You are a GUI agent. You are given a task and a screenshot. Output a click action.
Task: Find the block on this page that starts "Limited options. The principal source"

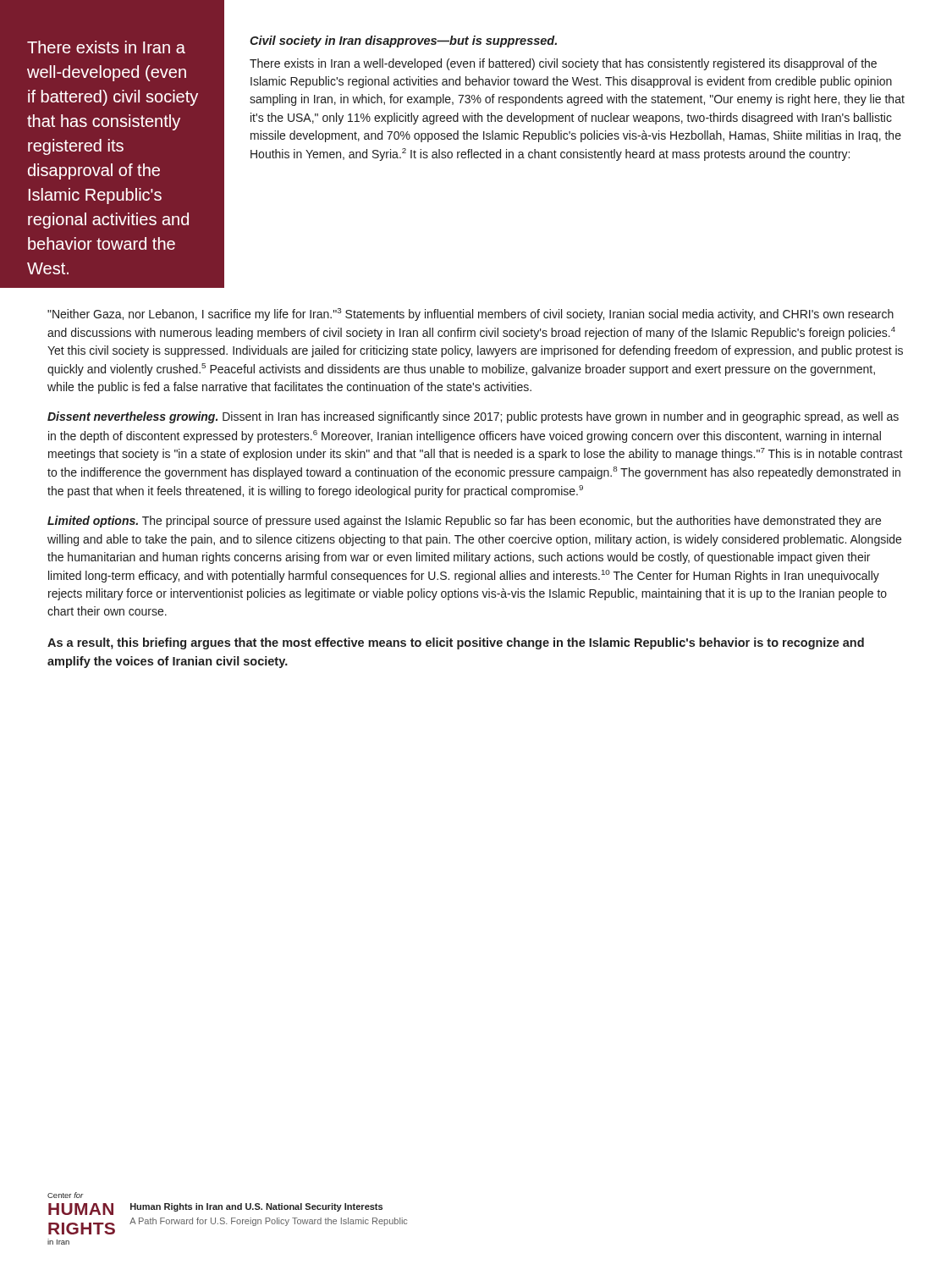[475, 566]
